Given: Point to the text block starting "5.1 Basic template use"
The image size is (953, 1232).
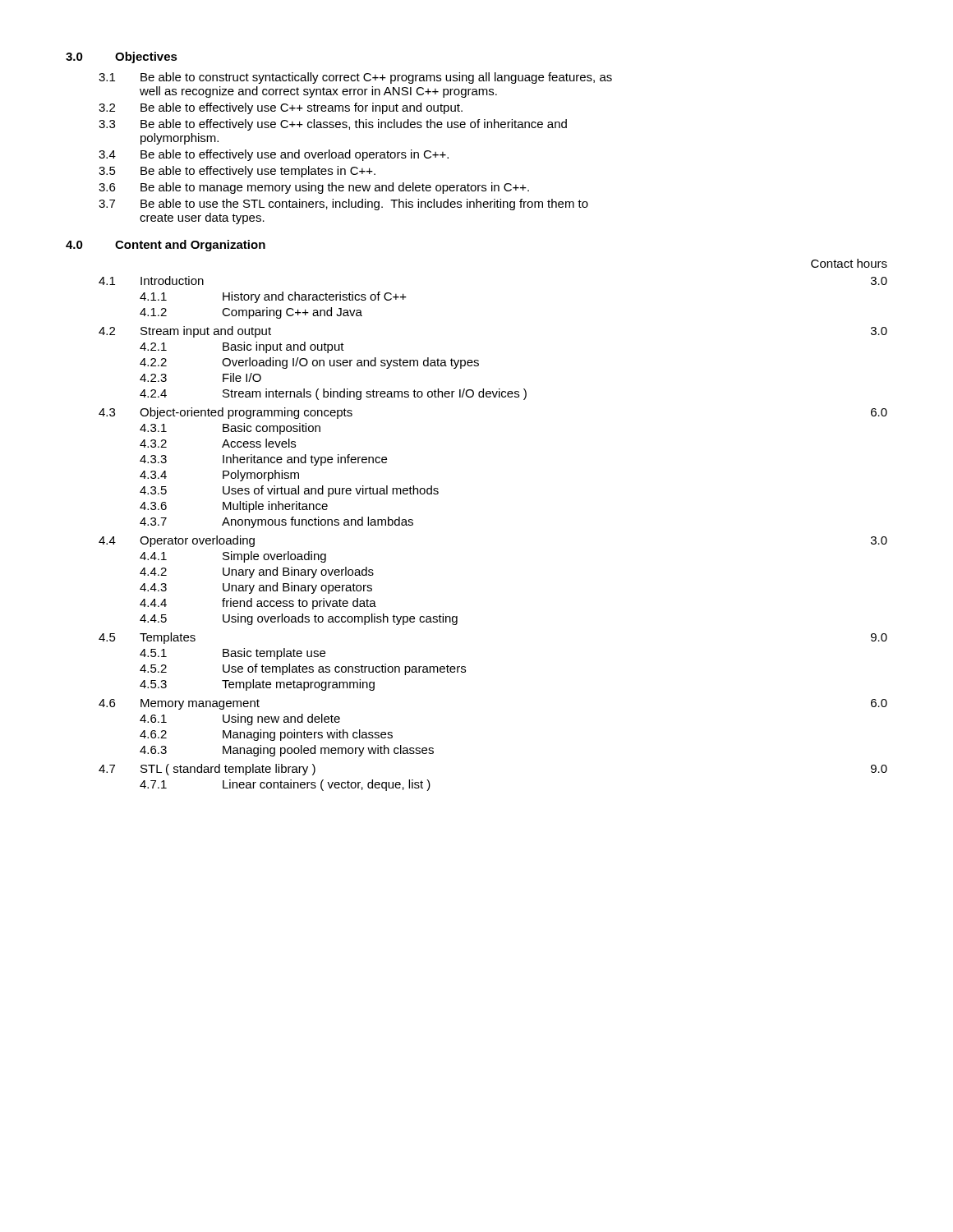Looking at the screenshot, I should [x=212, y=653].
